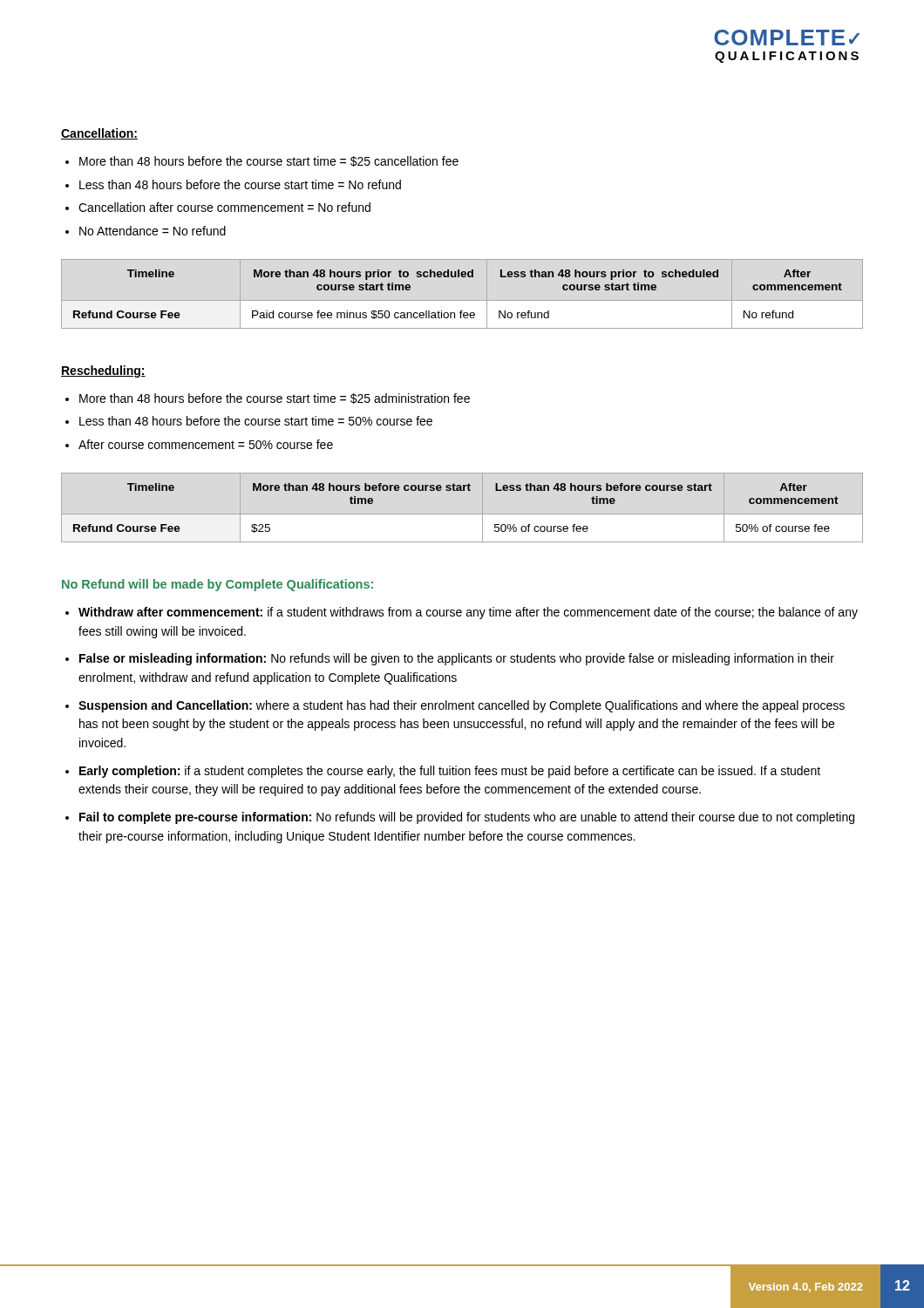Click on the list item with the text "Suspension and Cancellation:"

[x=462, y=724]
